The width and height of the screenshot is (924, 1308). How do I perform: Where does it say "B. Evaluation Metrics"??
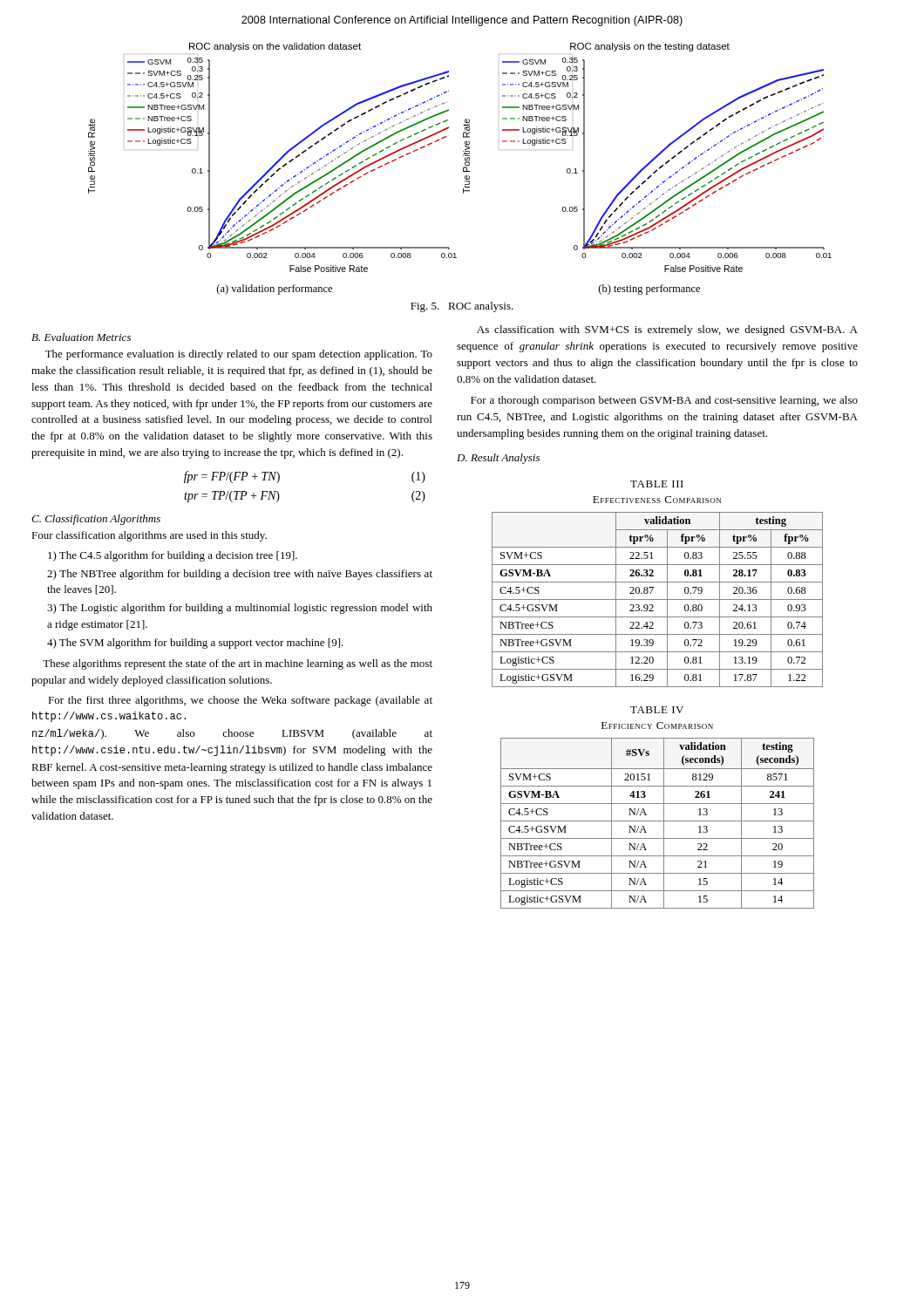[81, 337]
